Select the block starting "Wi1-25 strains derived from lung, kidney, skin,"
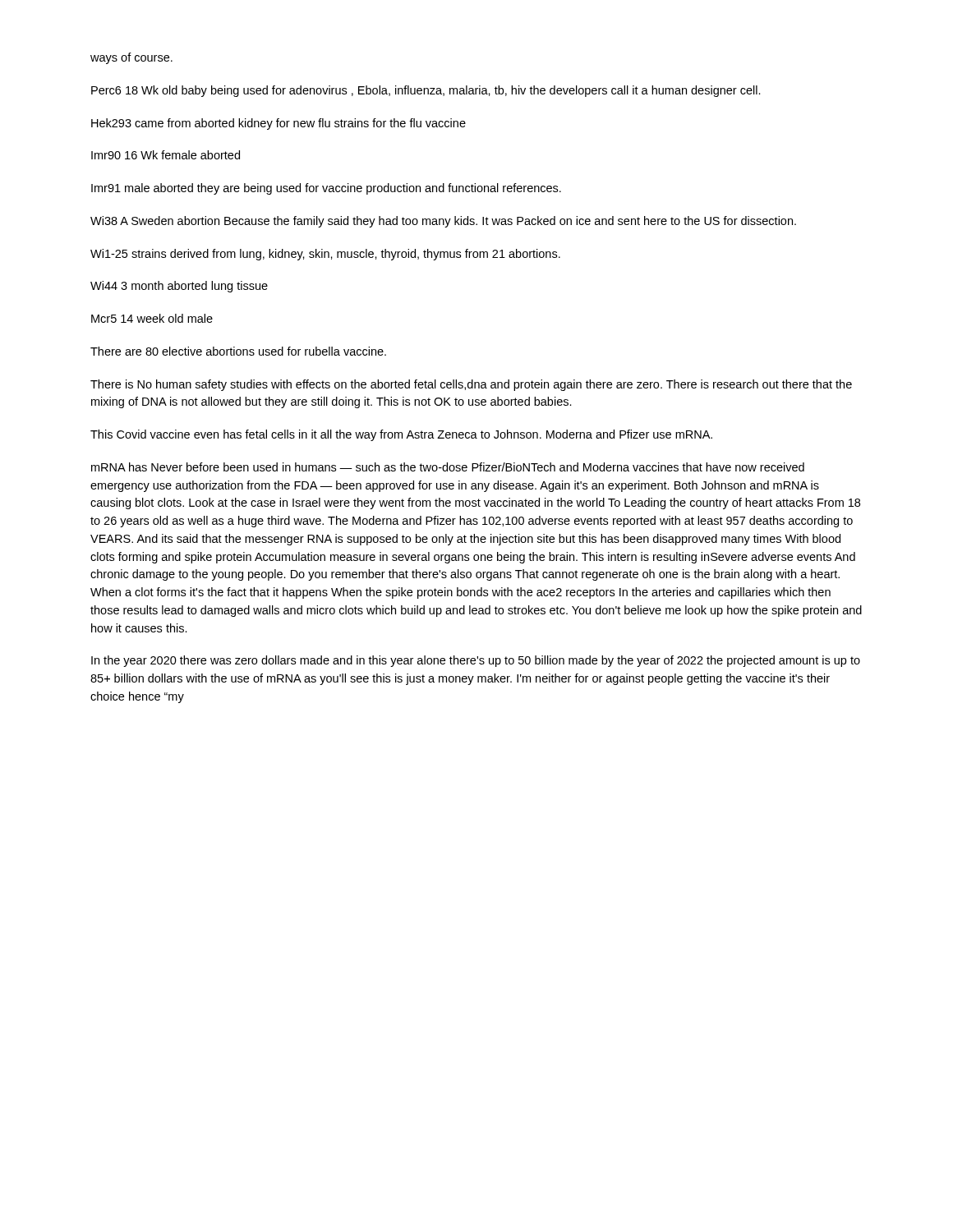This screenshot has height=1232, width=953. click(326, 253)
